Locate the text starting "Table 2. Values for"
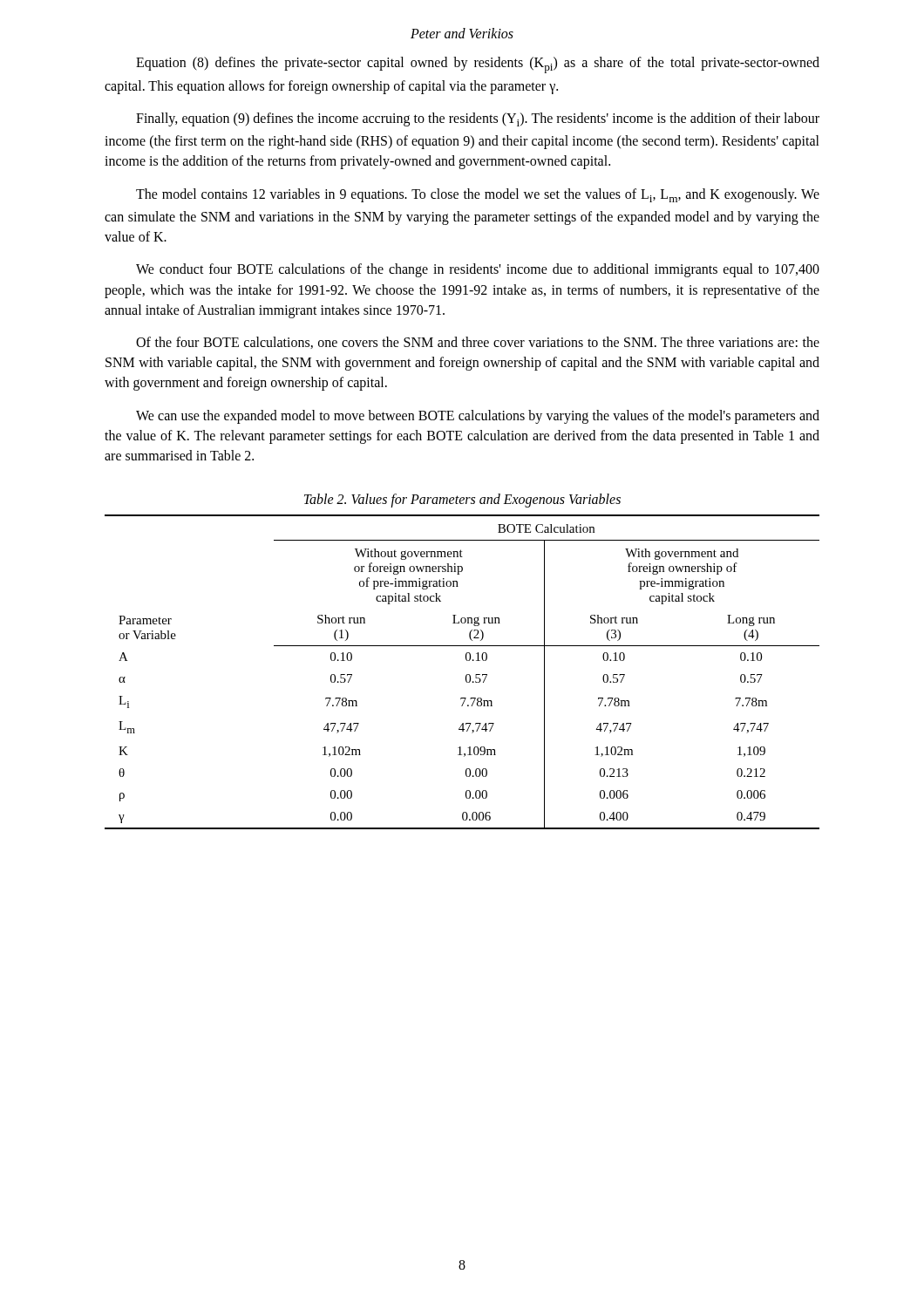The width and height of the screenshot is (924, 1308). coord(462,499)
